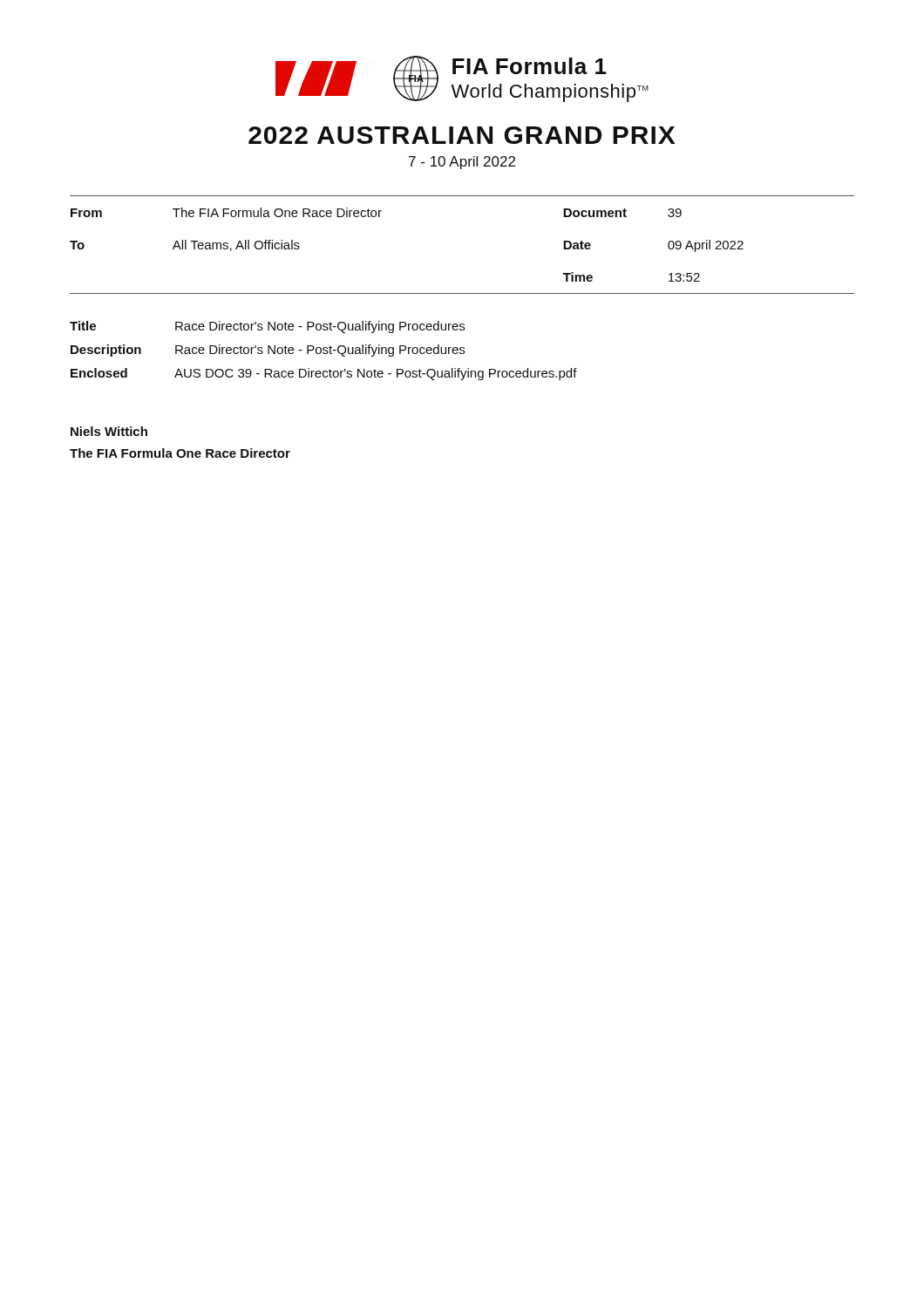Click a logo
924x1308 pixels.
tap(462, 52)
